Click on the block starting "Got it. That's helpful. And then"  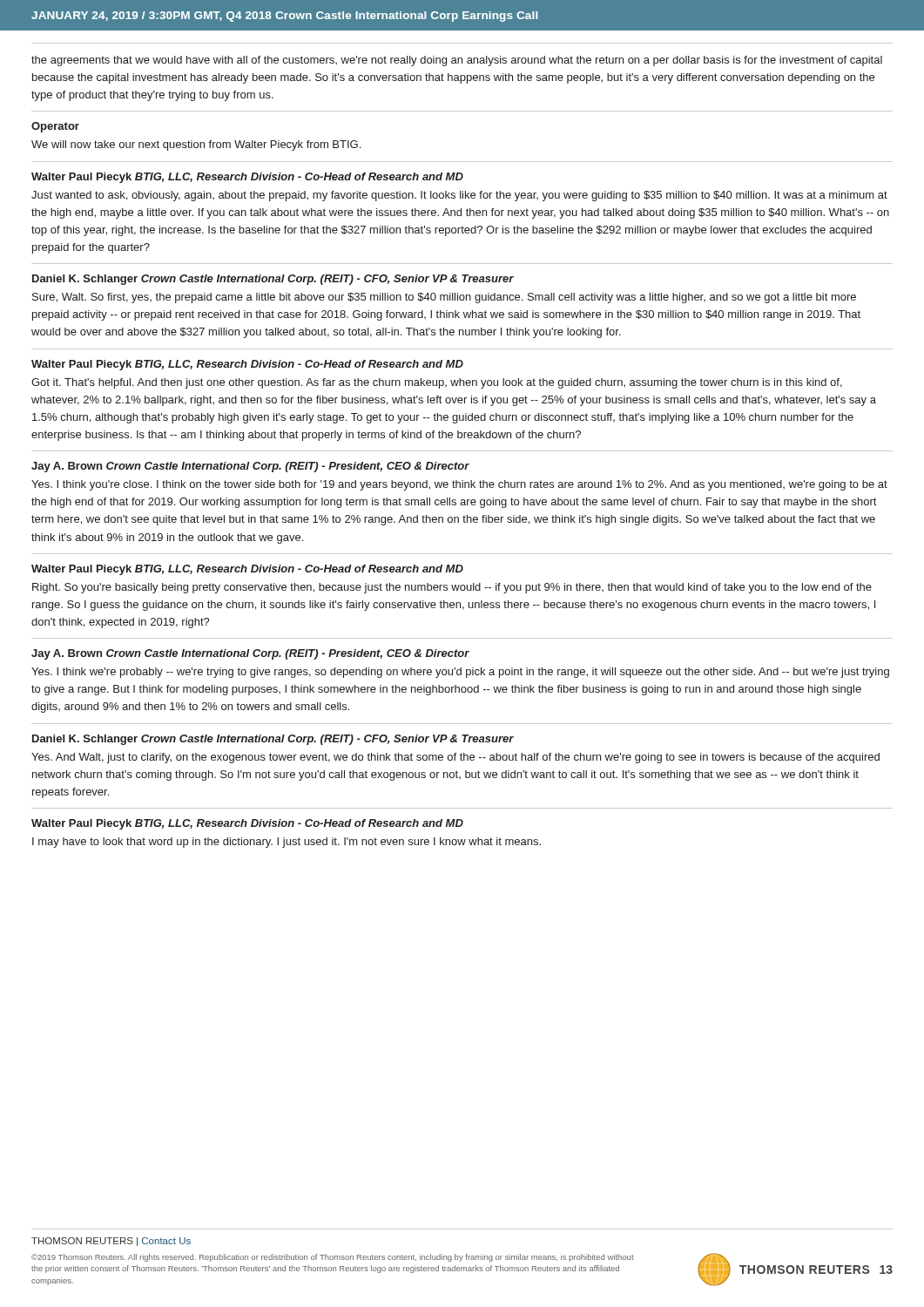click(x=462, y=409)
